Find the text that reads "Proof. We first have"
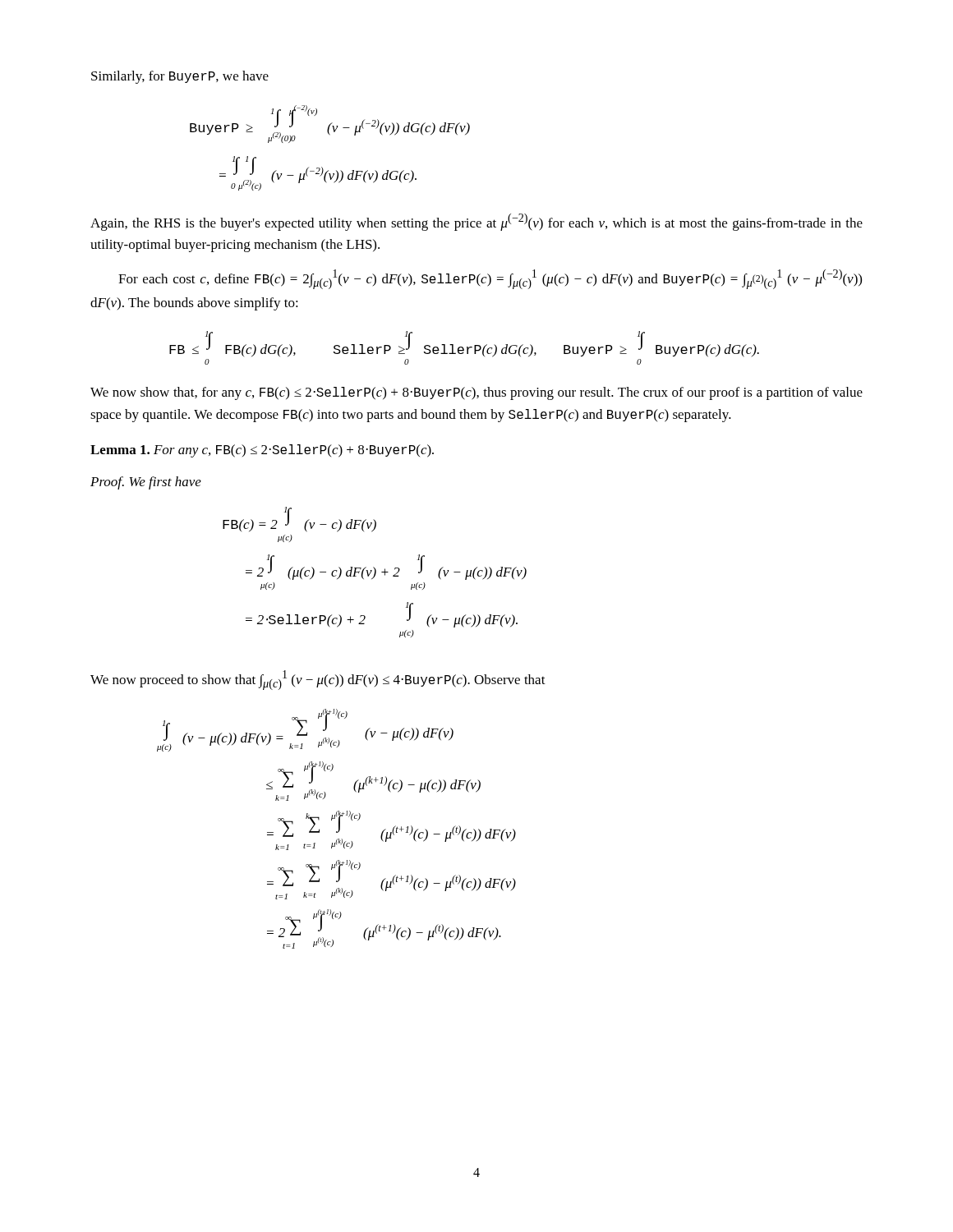953x1232 pixels. point(146,483)
